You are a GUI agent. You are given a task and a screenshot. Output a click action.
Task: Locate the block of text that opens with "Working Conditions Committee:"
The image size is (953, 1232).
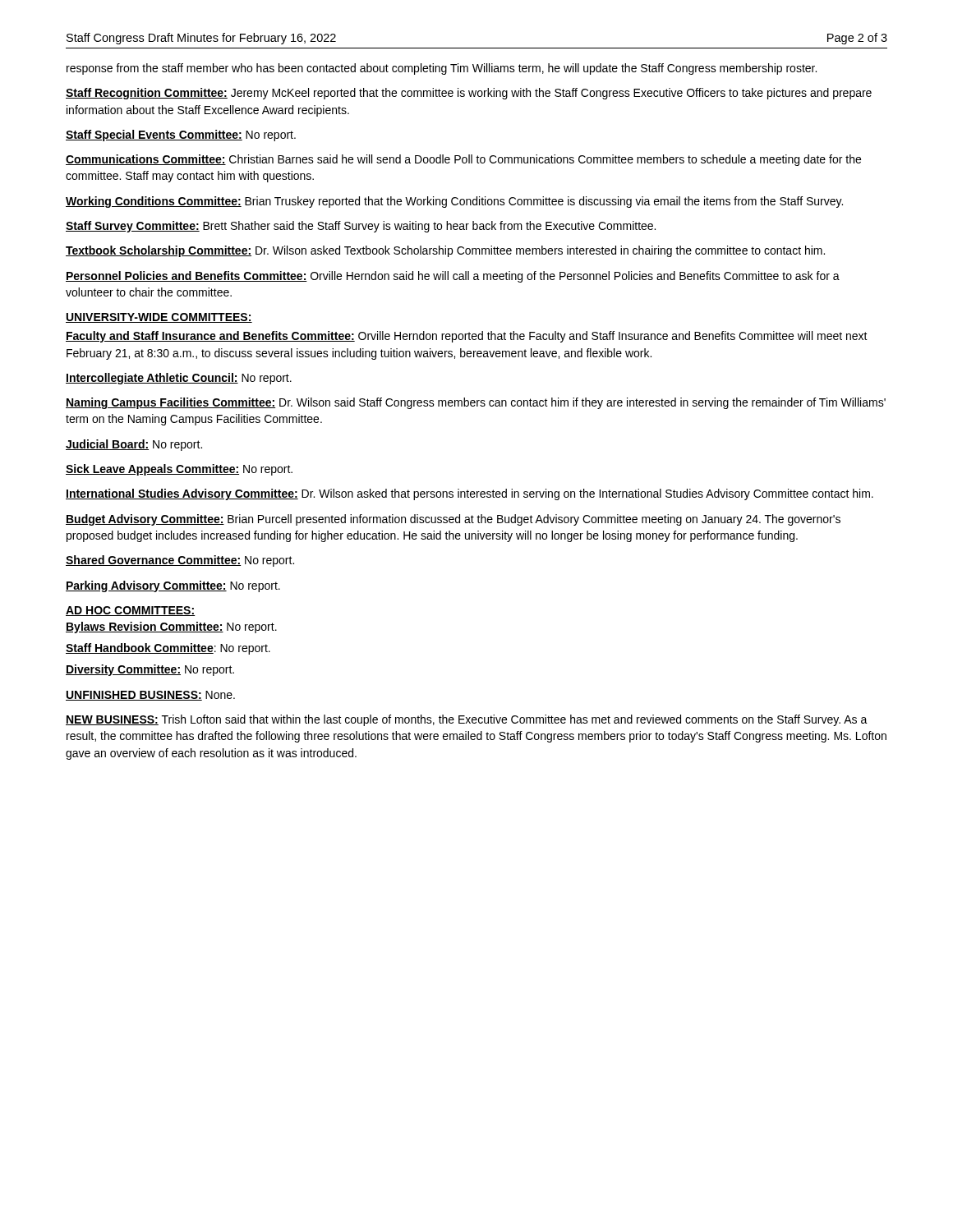[455, 201]
